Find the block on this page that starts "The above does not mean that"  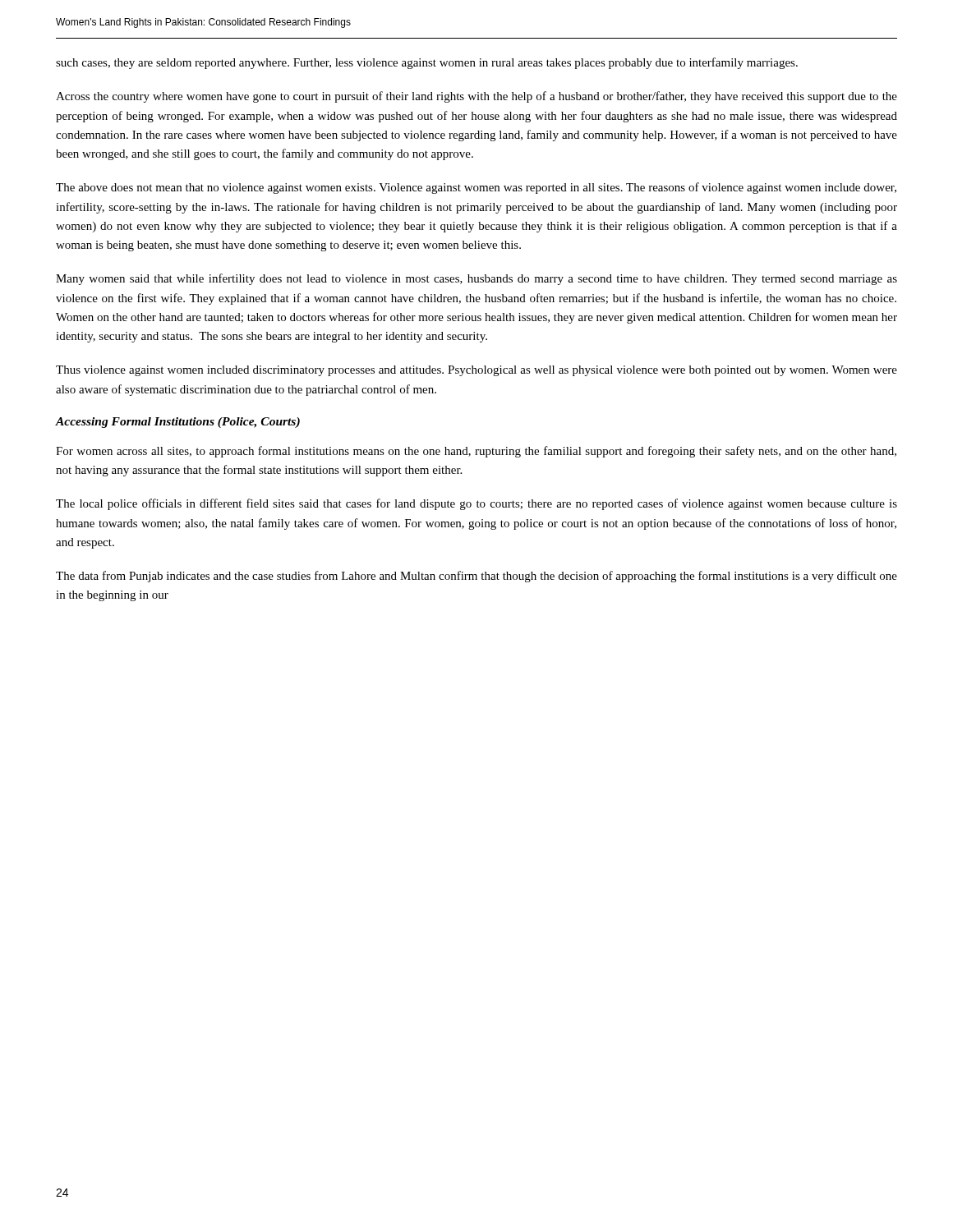(476, 216)
